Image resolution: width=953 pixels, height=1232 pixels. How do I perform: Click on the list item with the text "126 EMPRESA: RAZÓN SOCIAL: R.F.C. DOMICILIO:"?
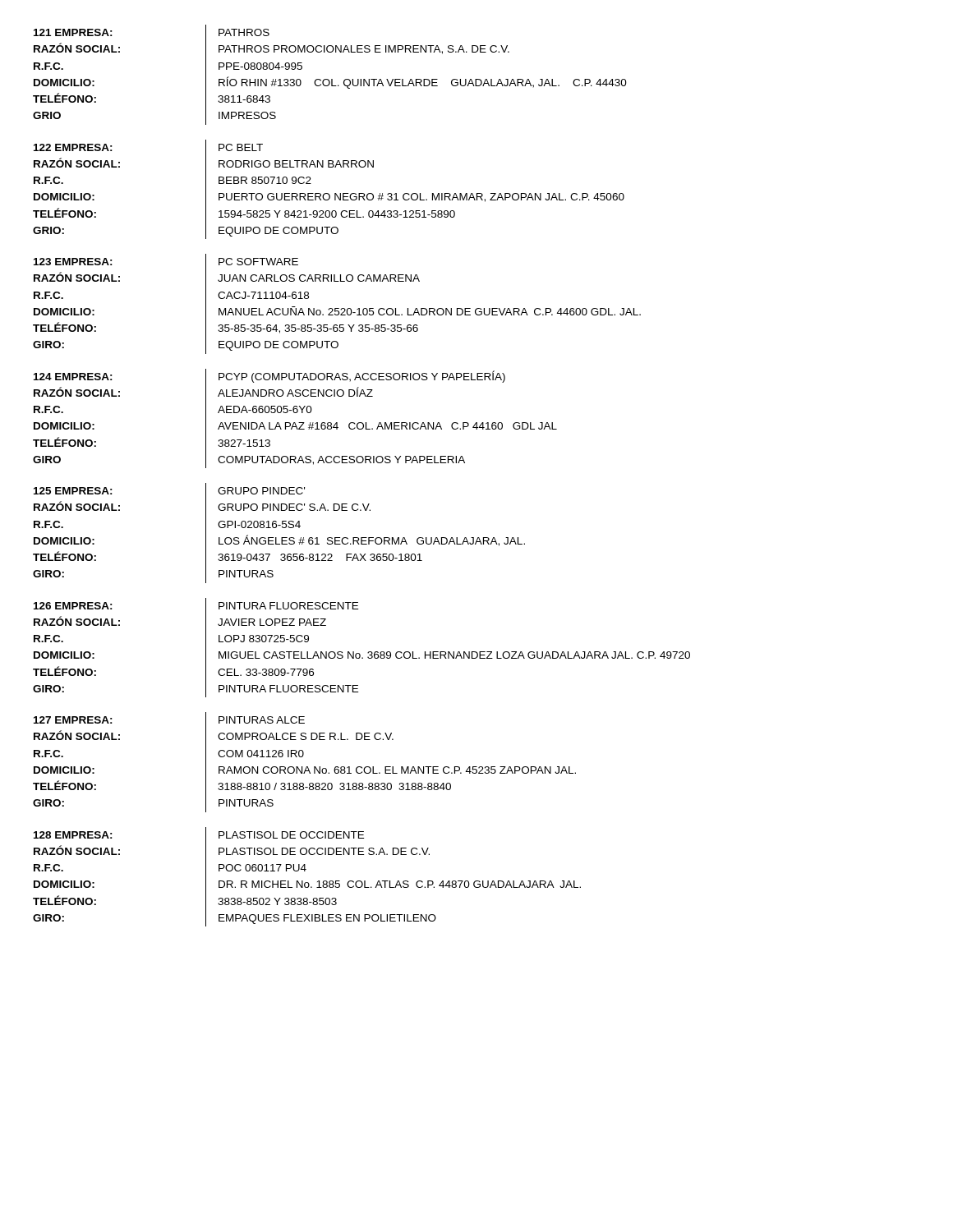click(x=476, y=647)
